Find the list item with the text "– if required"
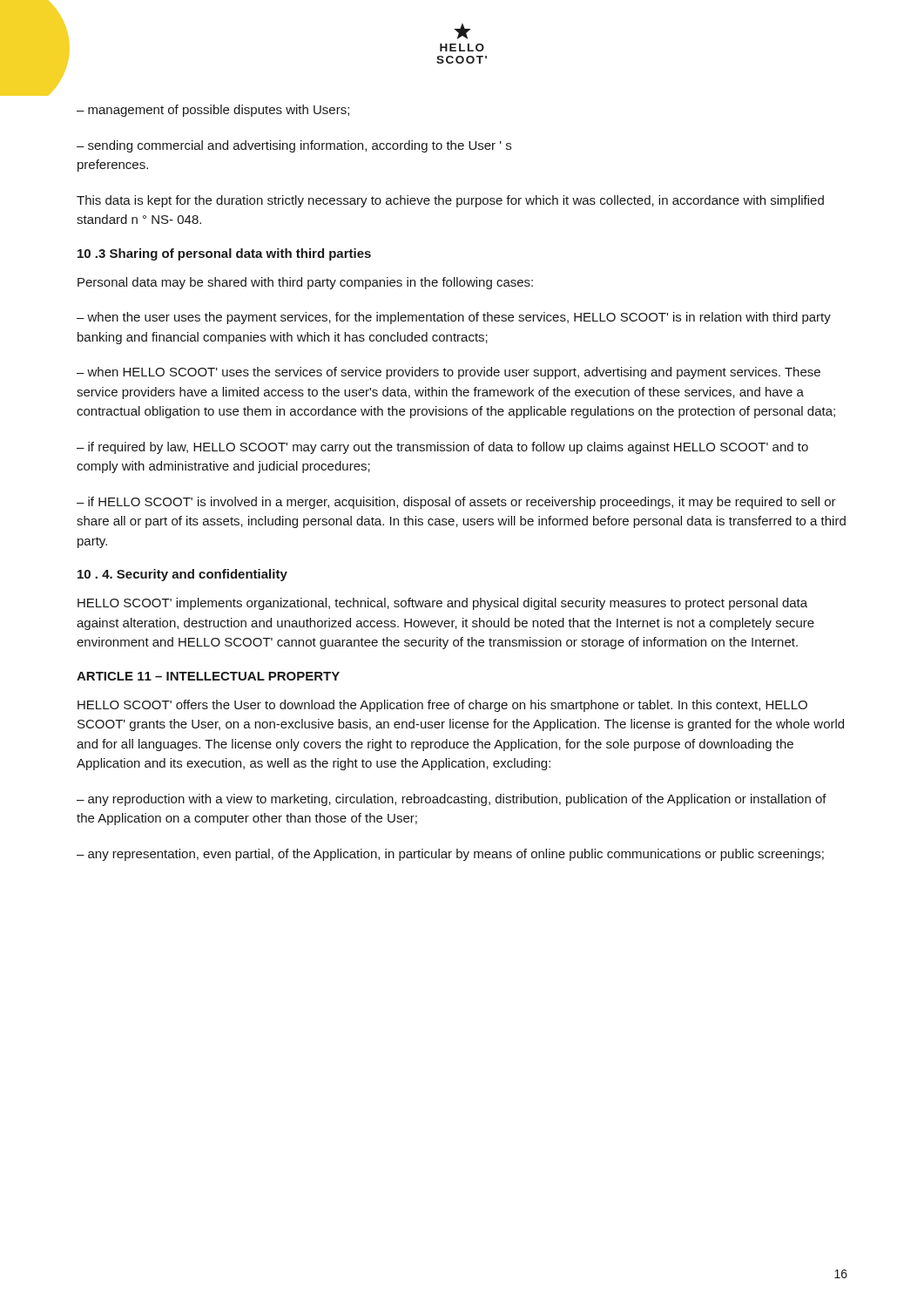 coord(443,456)
